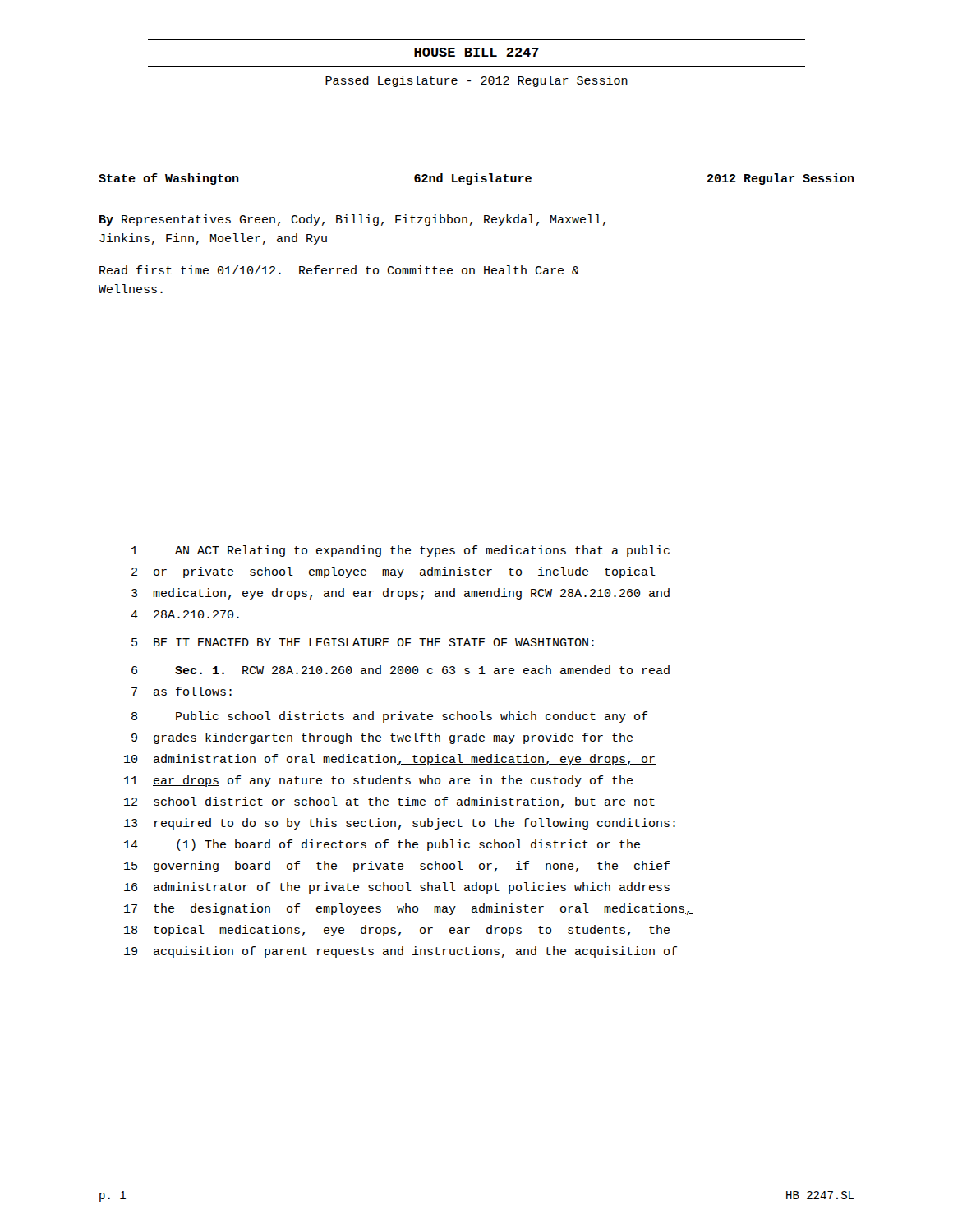Find the text starting "11 ear drops"
This screenshot has height=1232, width=953.
click(x=476, y=782)
